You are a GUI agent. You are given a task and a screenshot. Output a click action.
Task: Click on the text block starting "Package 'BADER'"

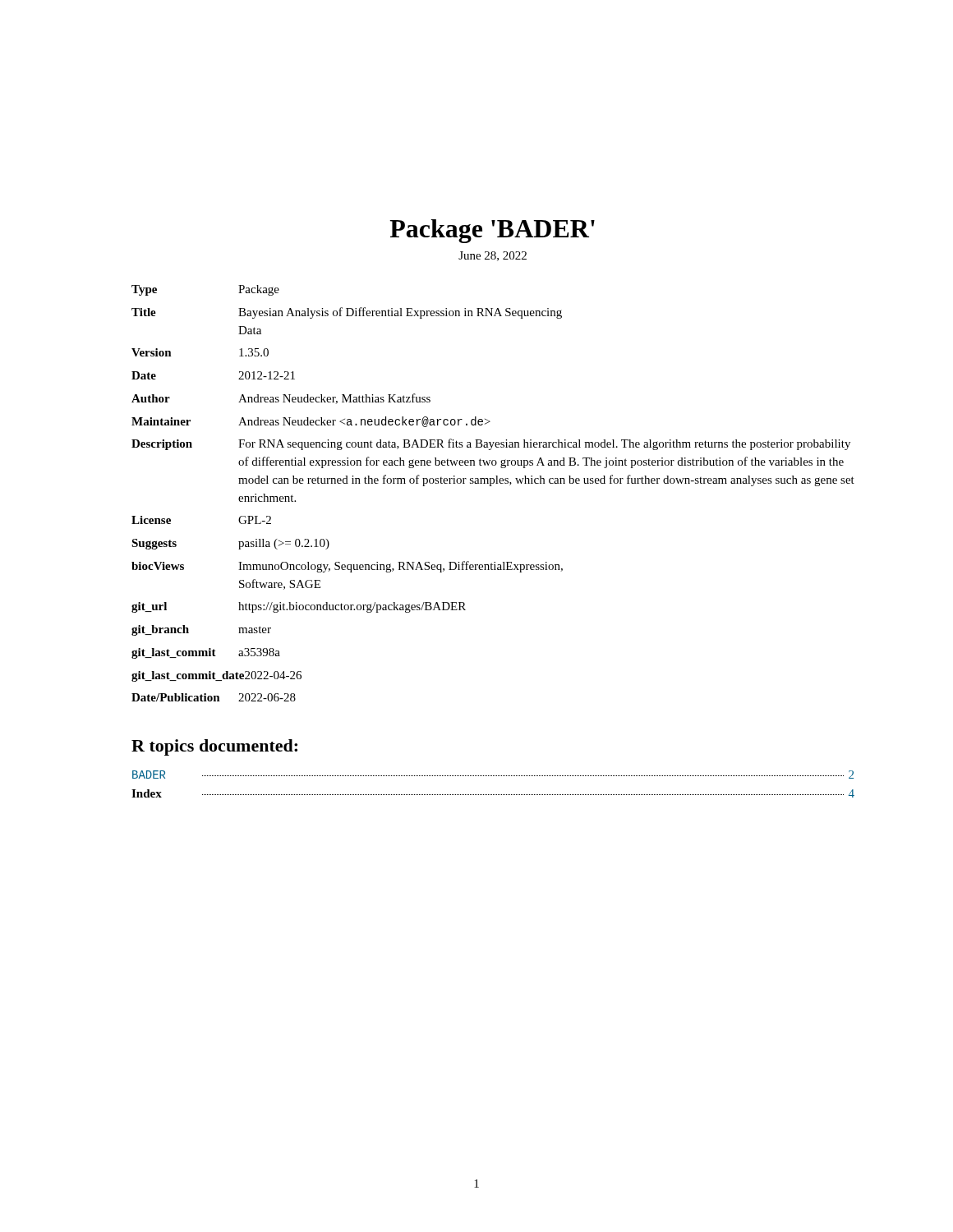493,228
